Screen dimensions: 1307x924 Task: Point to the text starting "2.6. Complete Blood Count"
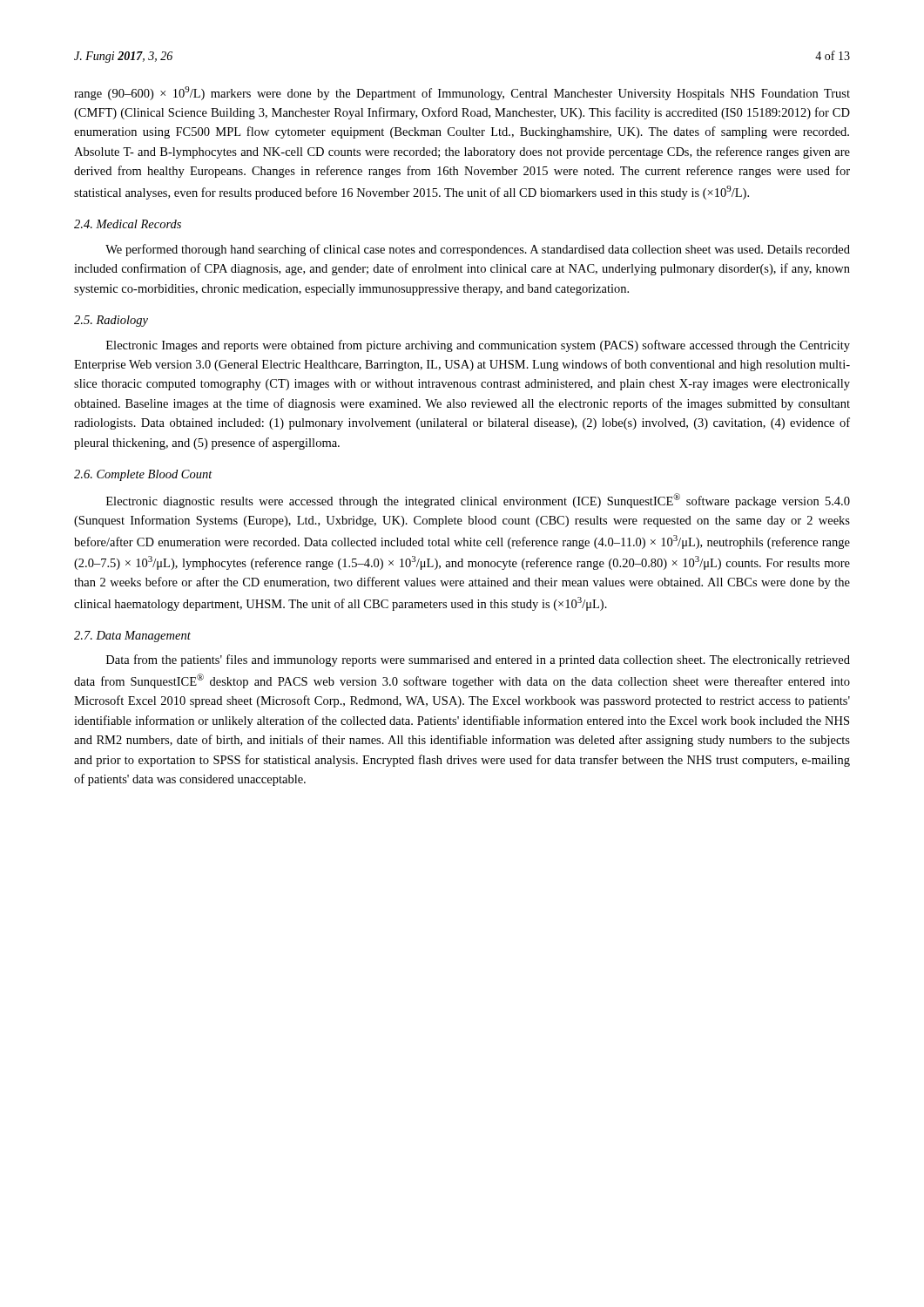(x=143, y=474)
